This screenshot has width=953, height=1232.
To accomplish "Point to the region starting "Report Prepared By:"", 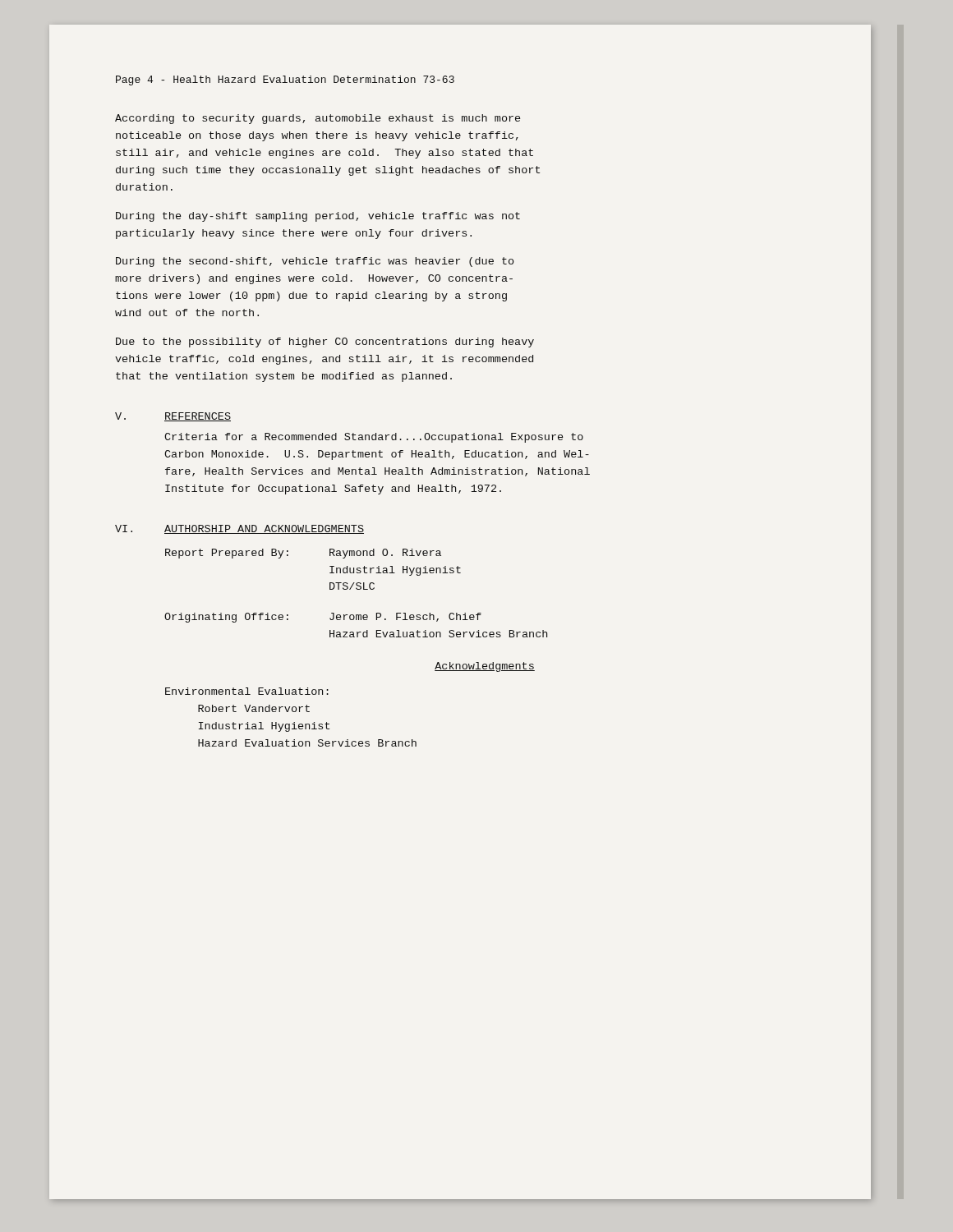I will [227, 553].
